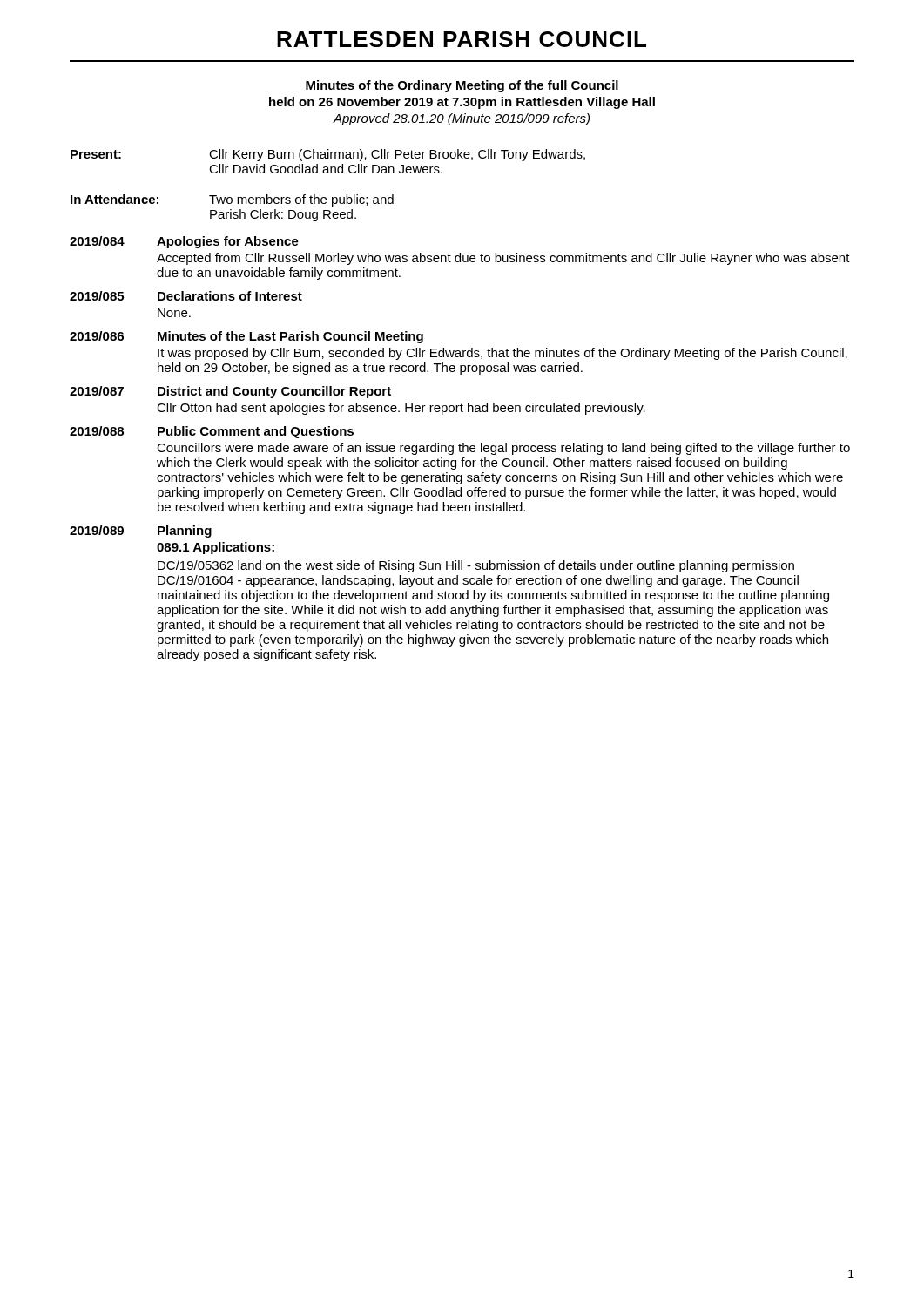The width and height of the screenshot is (924, 1307).
Task: Click where it says "089.1 Applications:"
Action: pos(216,547)
